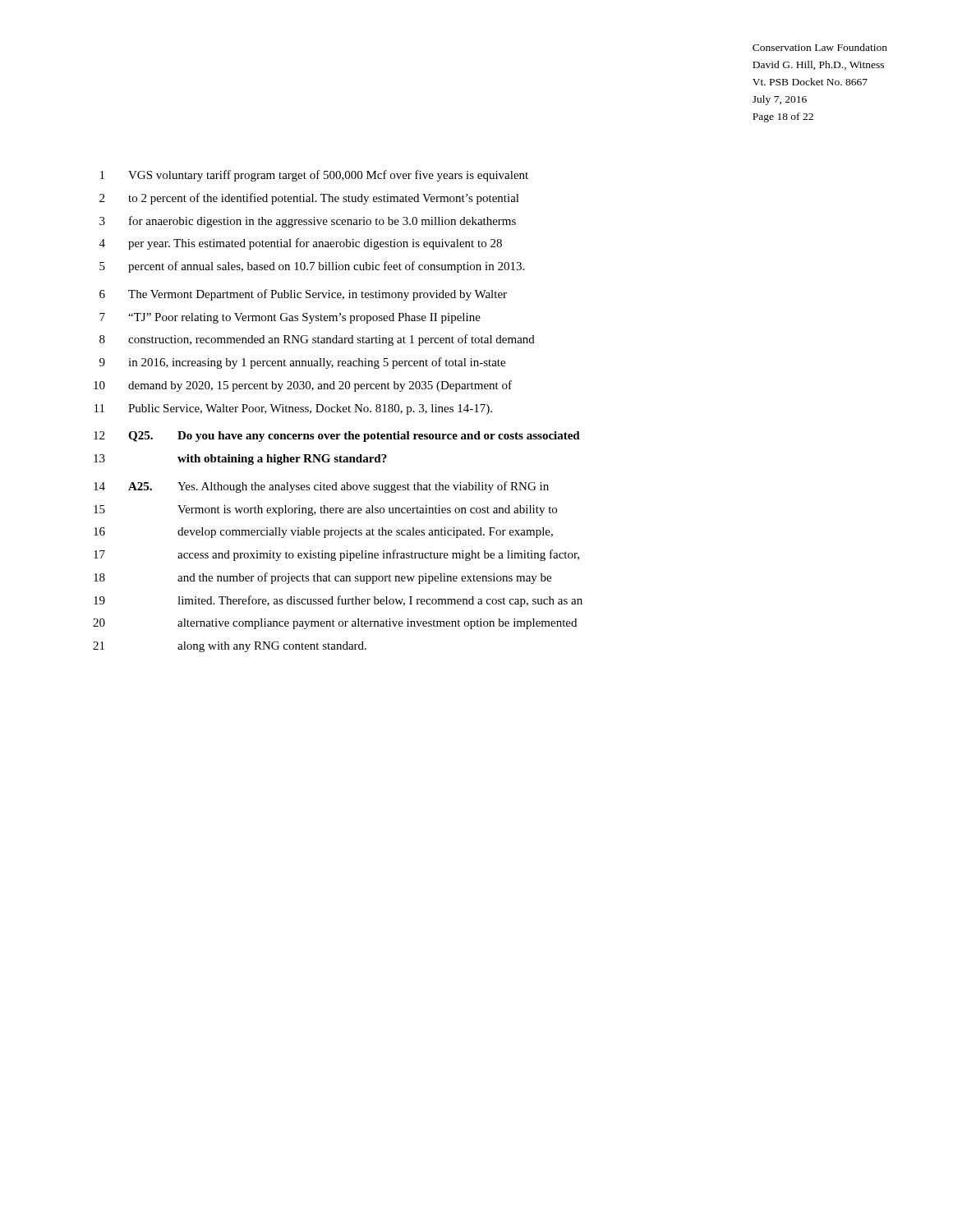Viewport: 953px width, 1232px height.
Task: Where is the passage that starts "3 for anaerobic digestion in the"?
Action: tap(476, 221)
